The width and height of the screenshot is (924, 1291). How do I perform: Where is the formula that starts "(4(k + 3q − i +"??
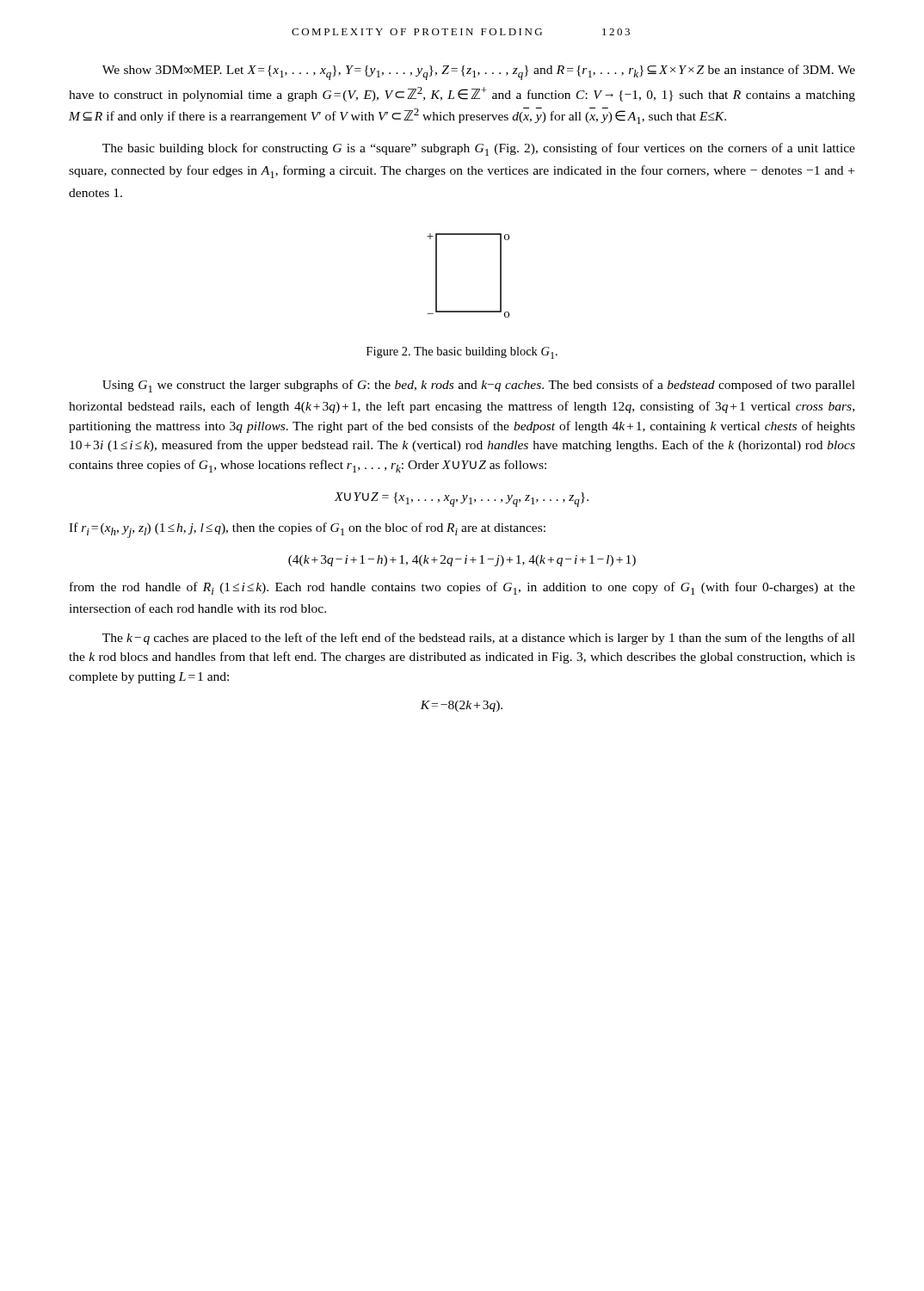(x=462, y=559)
